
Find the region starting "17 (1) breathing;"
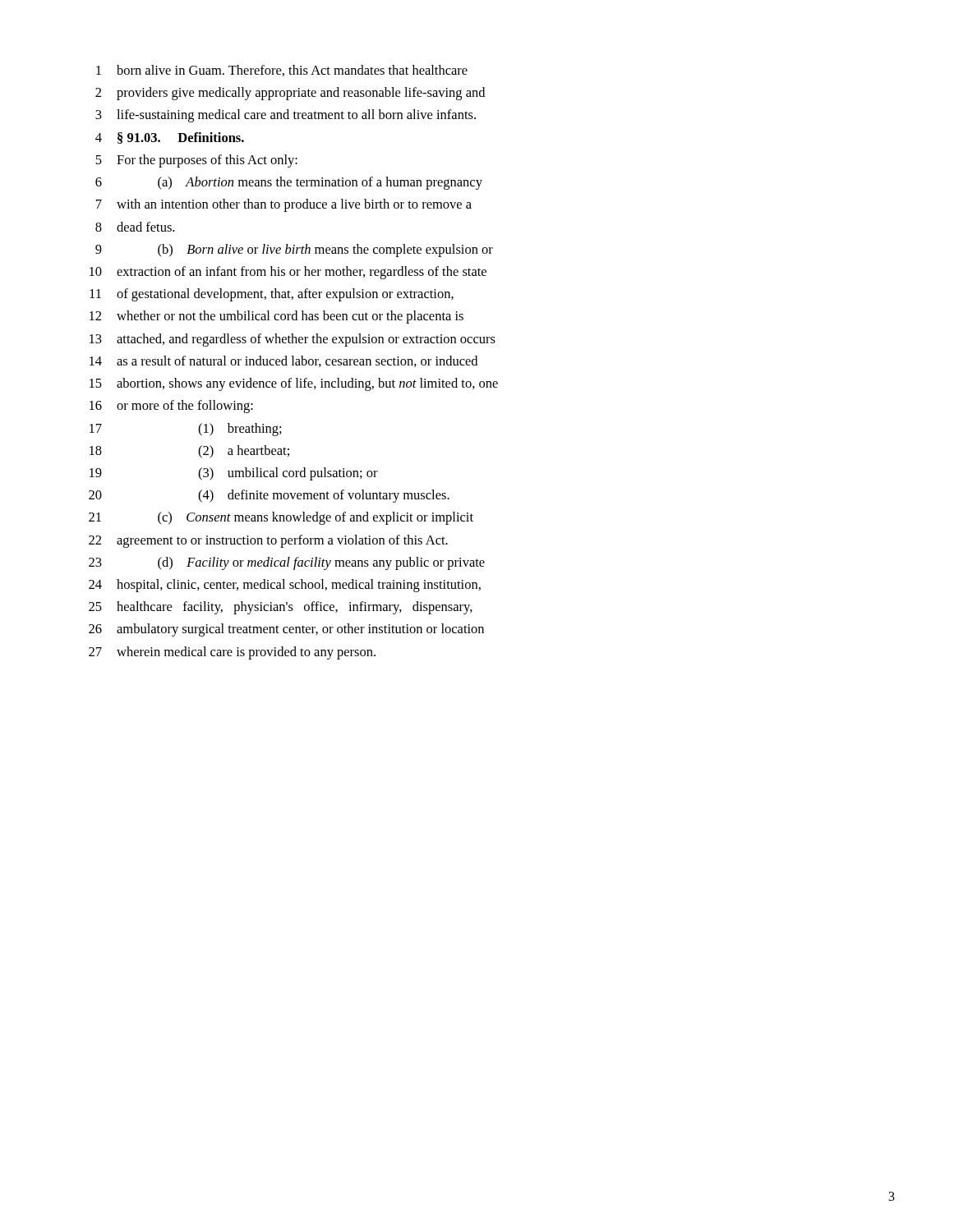pyautogui.click(x=99, y=429)
